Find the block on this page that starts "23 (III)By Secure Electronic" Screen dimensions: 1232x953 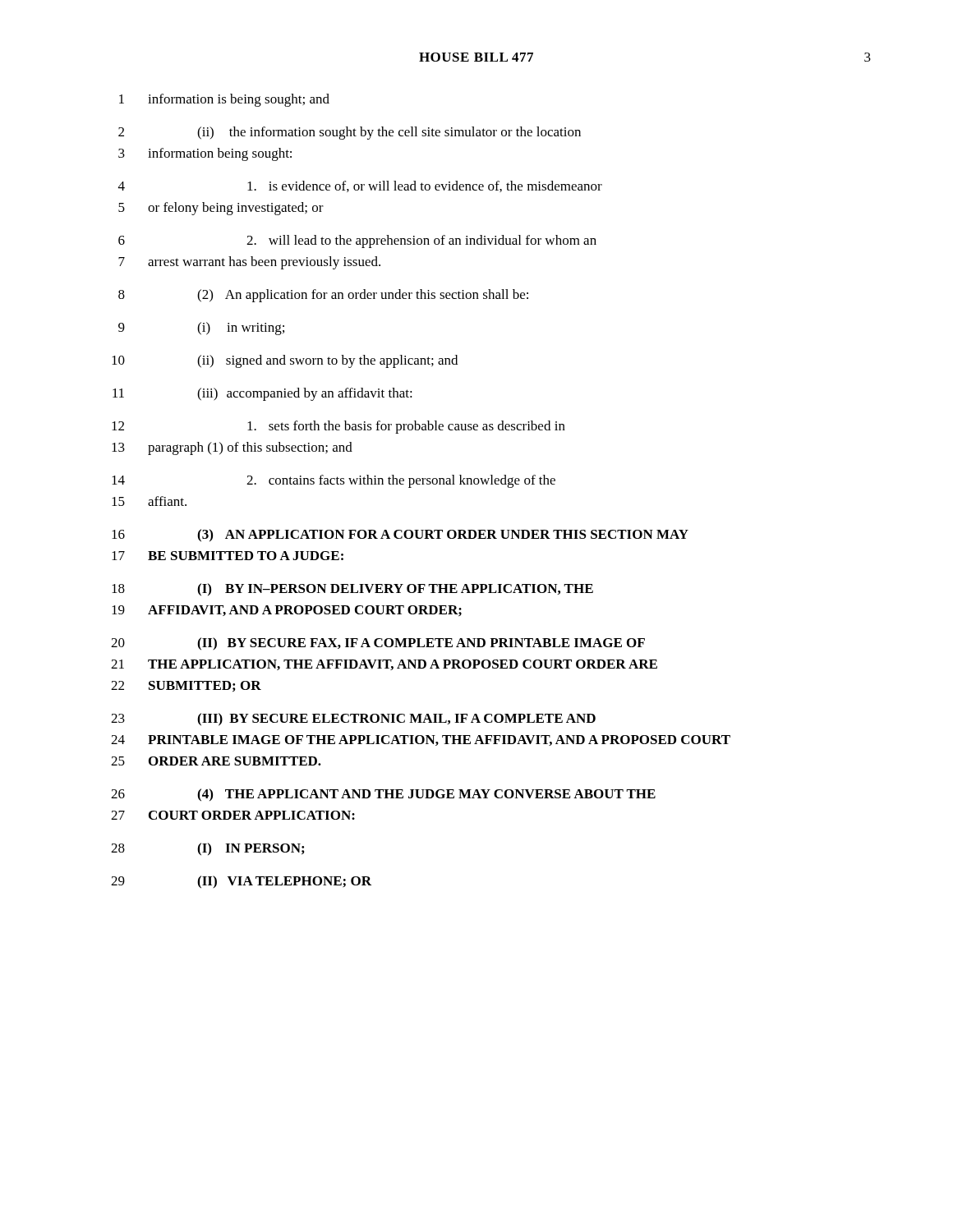(476, 740)
